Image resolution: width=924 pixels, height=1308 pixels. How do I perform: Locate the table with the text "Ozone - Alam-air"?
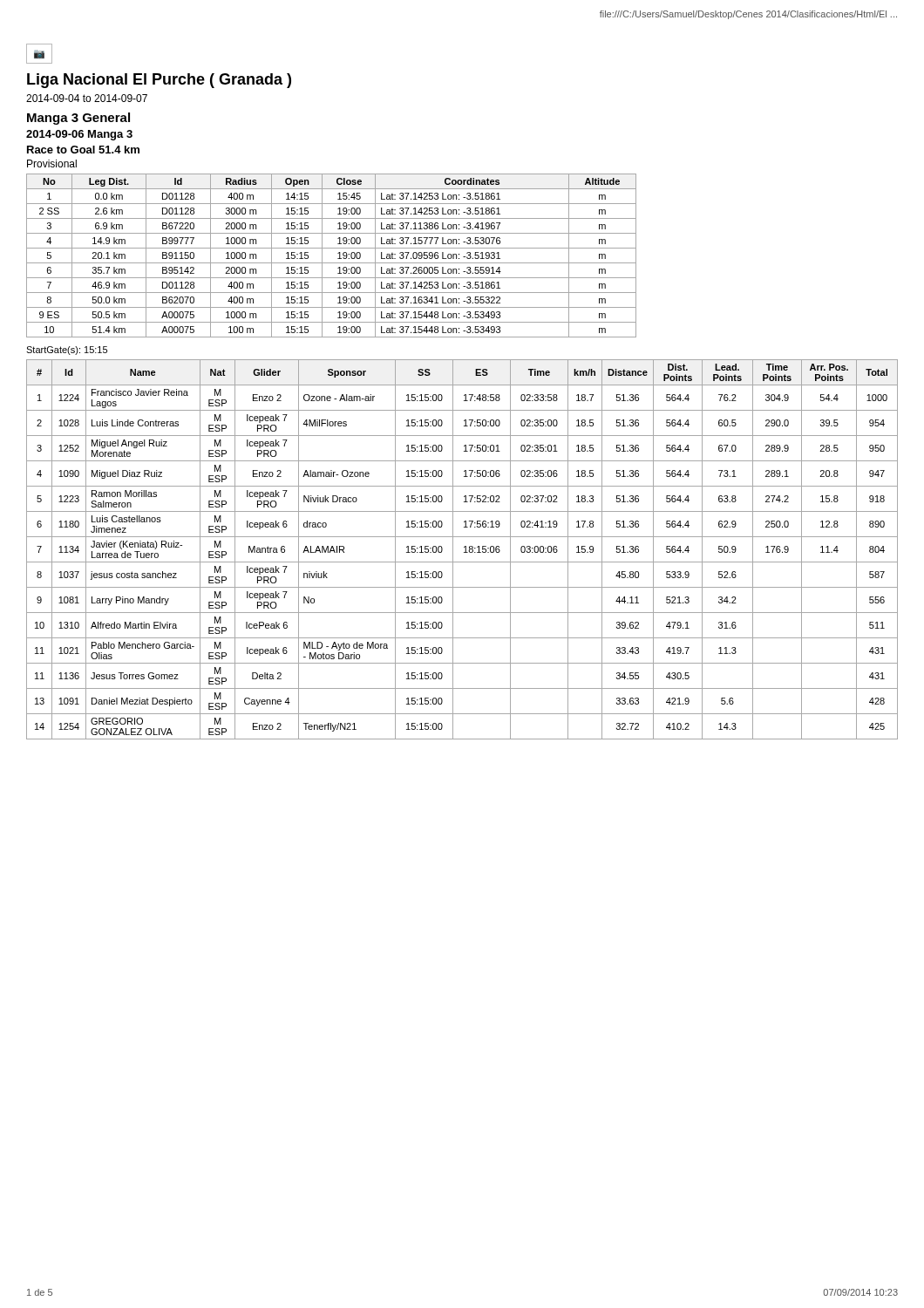(462, 549)
